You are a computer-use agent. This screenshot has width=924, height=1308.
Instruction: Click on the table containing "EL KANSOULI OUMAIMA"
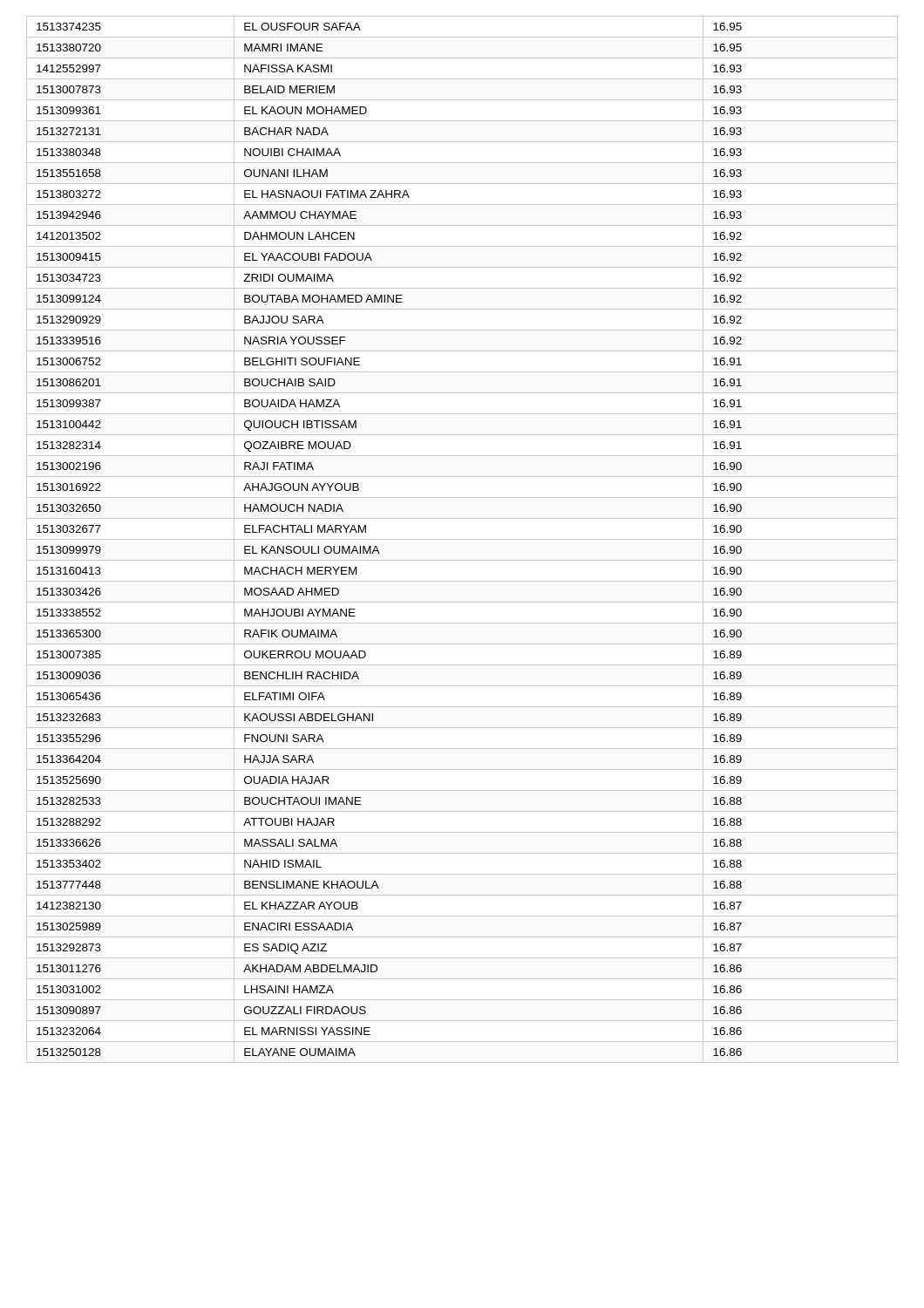point(462,539)
